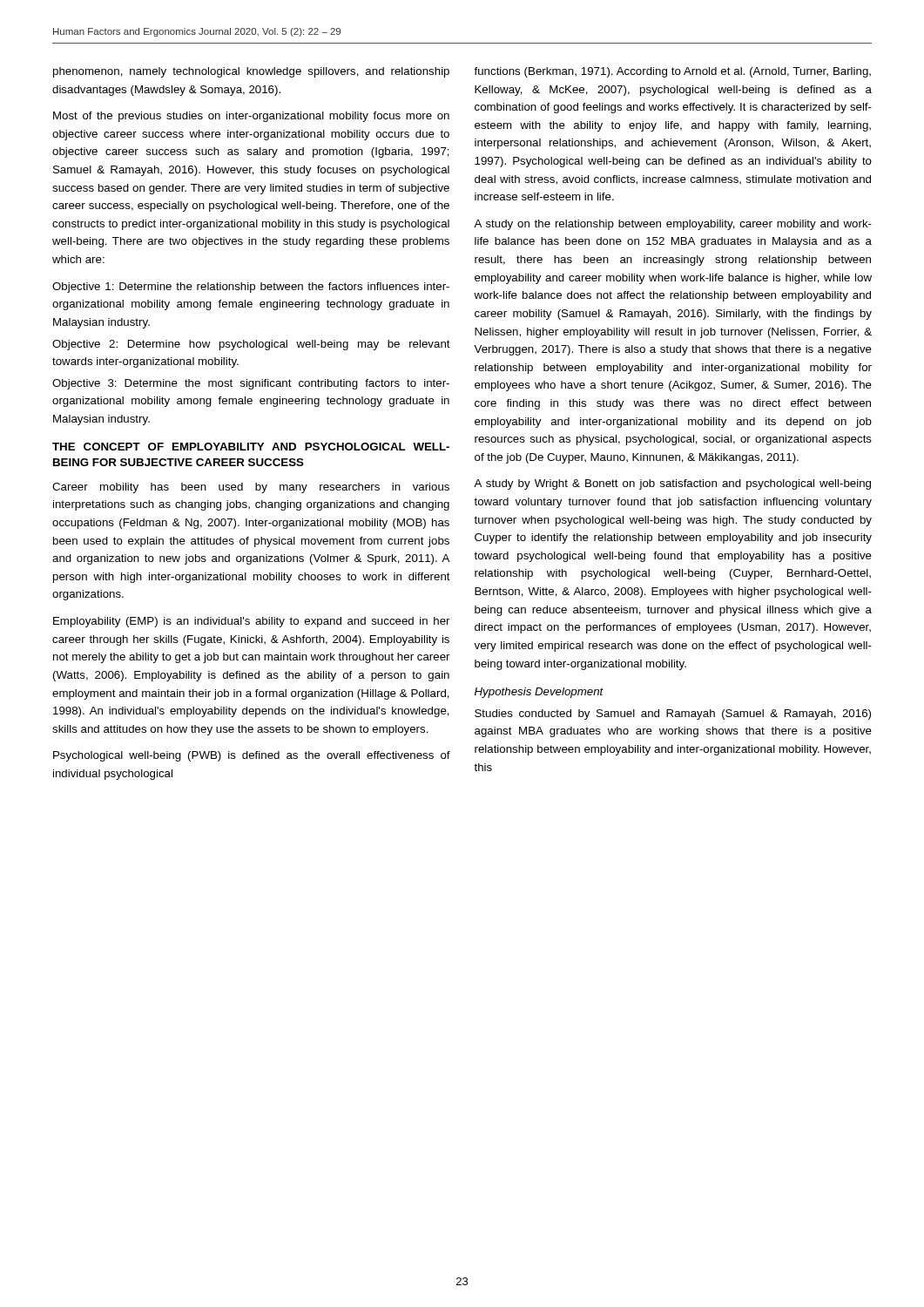Click the passage that begins "Employability (EMP) is an individual's ability"
This screenshot has height=1307, width=924.
click(x=251, y=675)
